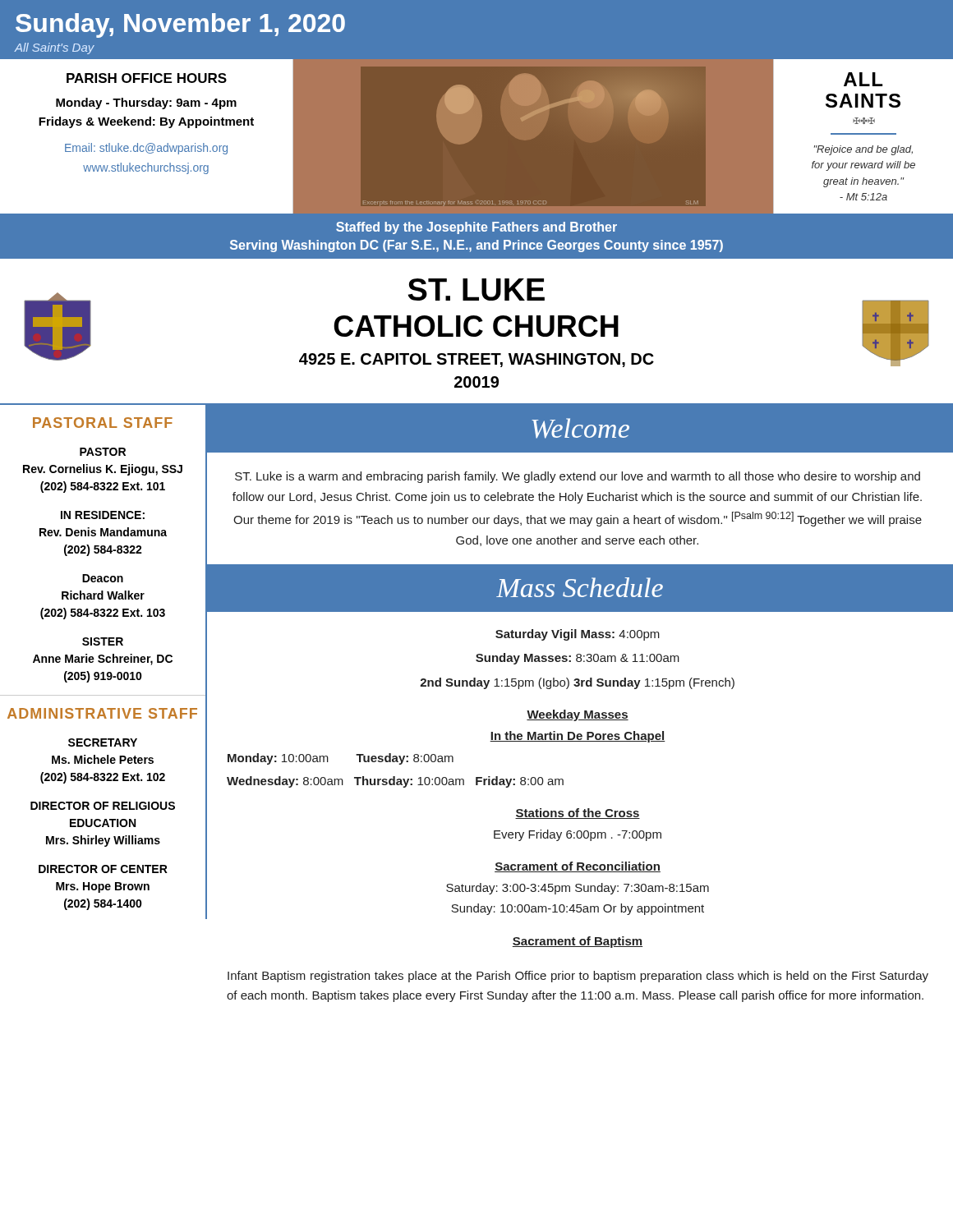953x1232 pixels.
Task: Locate the text block starting "Monday - Thursday:"
Action: click(146, 111)
